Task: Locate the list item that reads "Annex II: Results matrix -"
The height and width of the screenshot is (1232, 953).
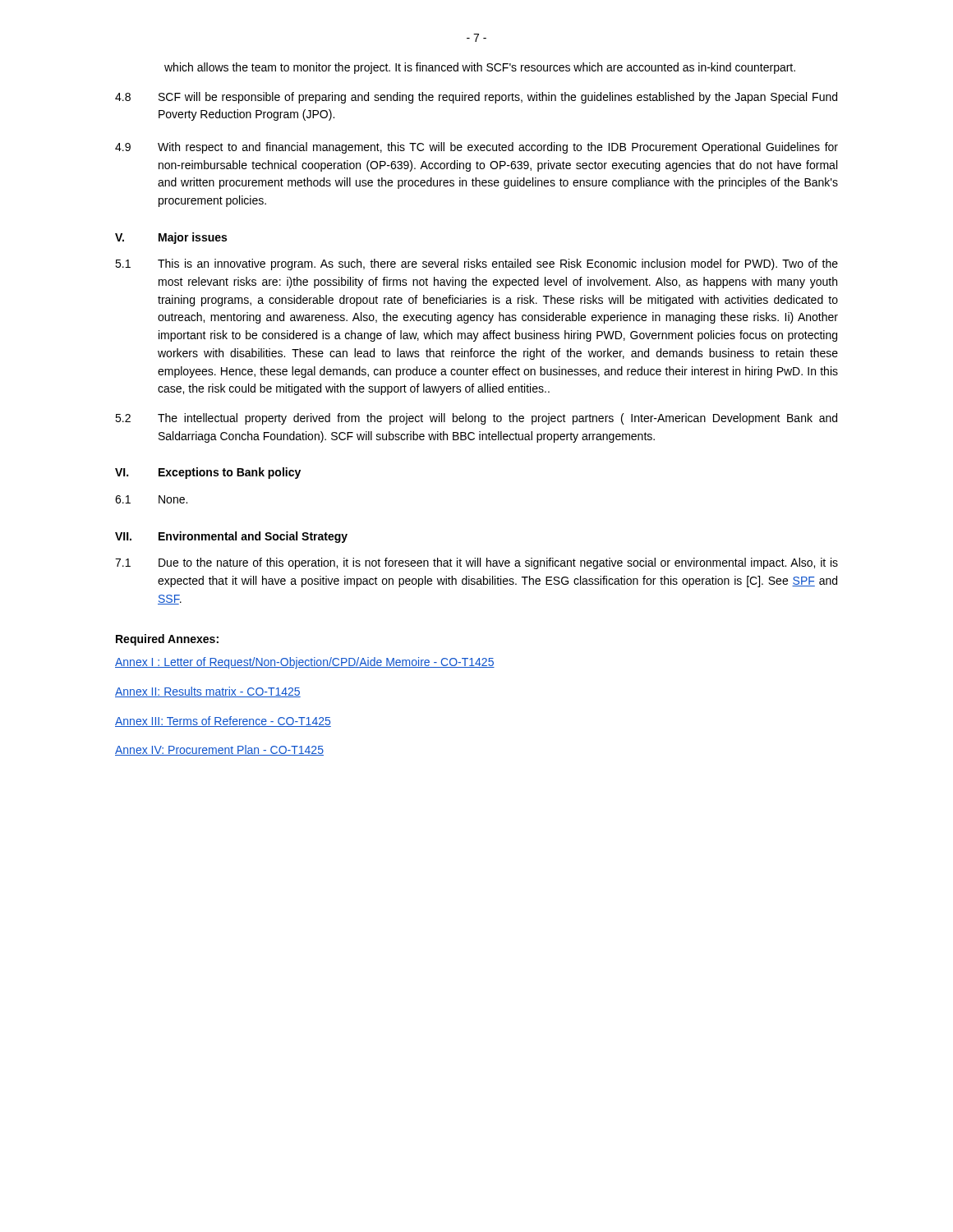Action: pyautogui.click(x=208, y=692)
